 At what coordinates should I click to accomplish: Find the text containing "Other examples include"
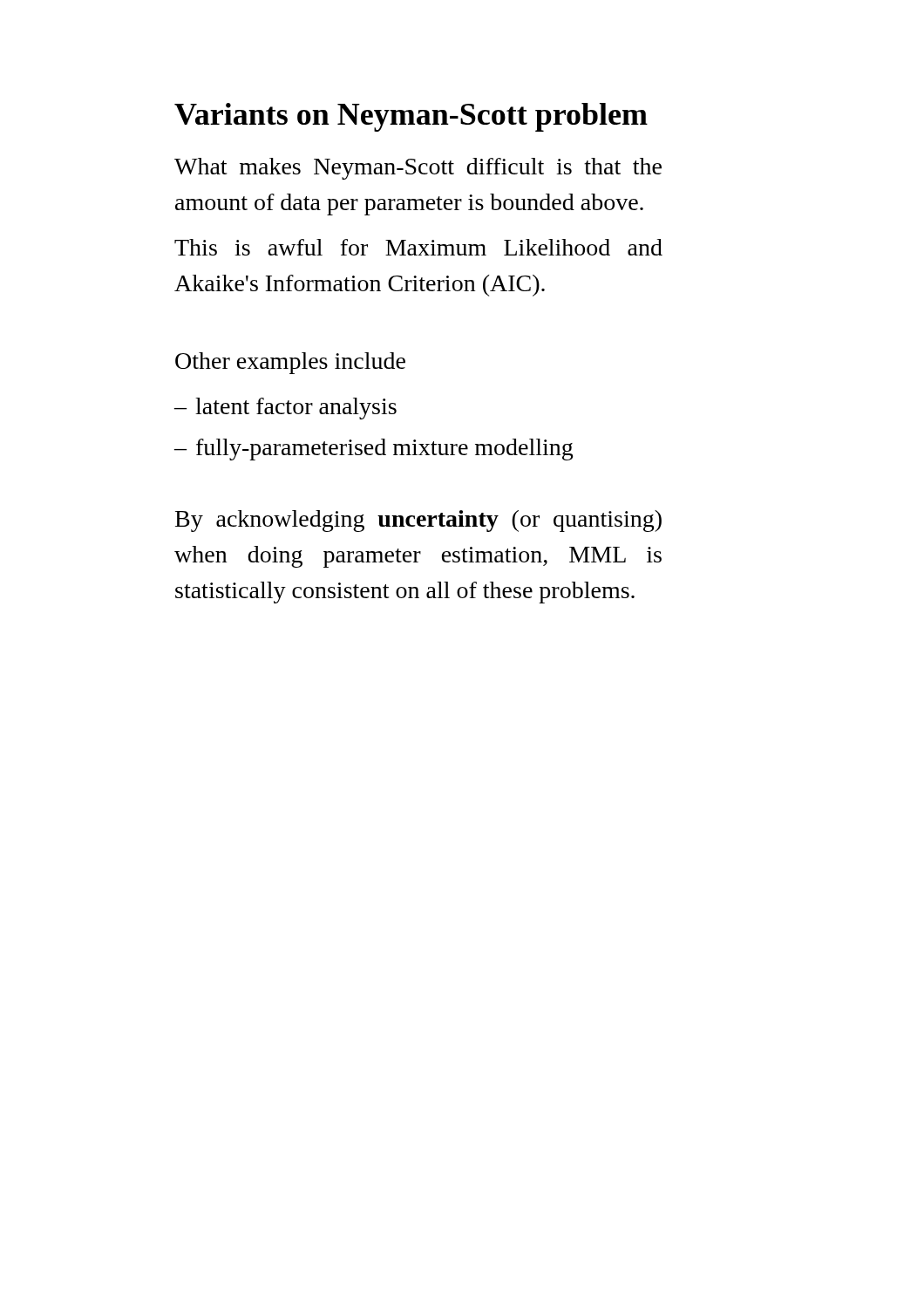point(290,363)
